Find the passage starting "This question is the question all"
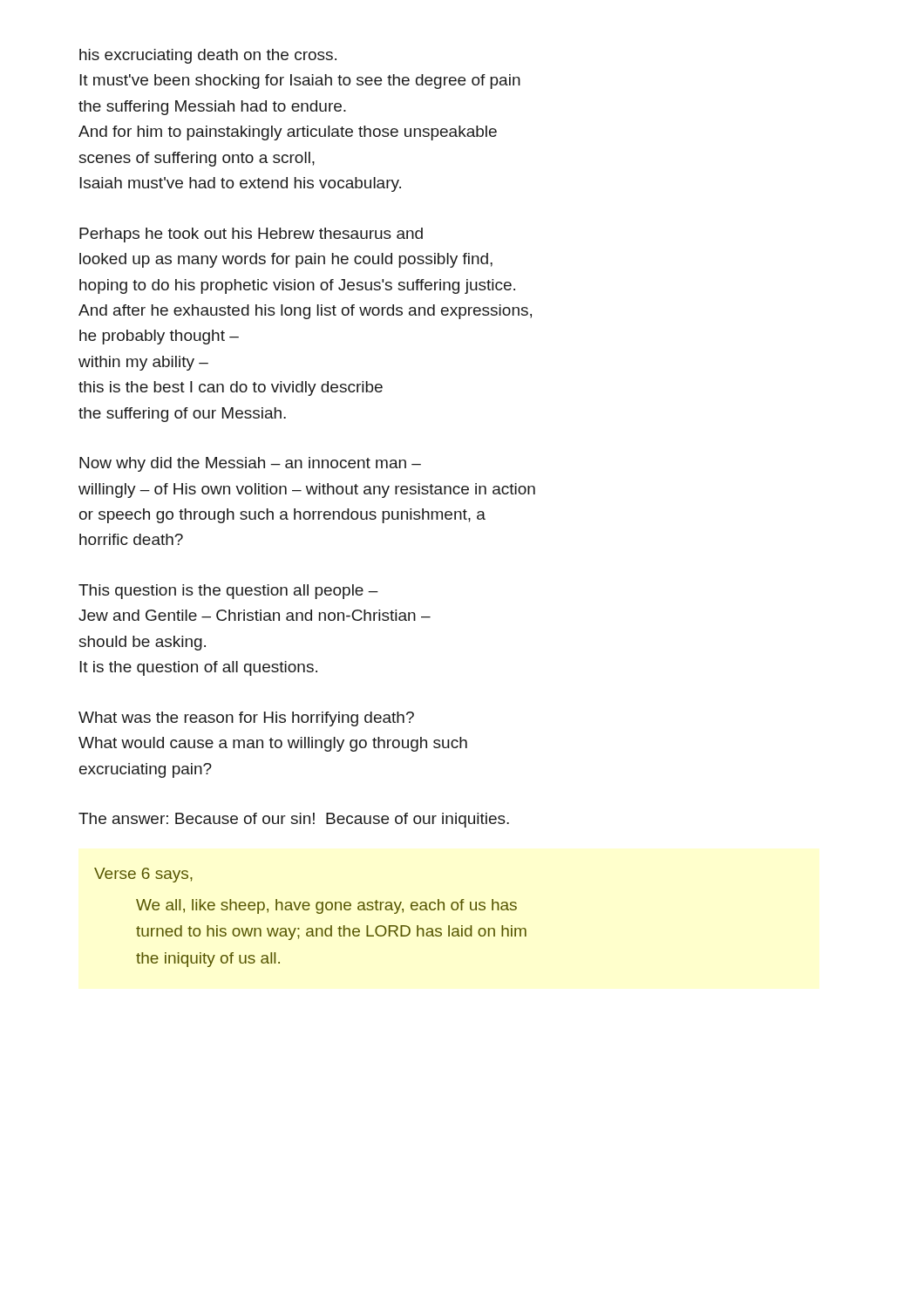 254,628
